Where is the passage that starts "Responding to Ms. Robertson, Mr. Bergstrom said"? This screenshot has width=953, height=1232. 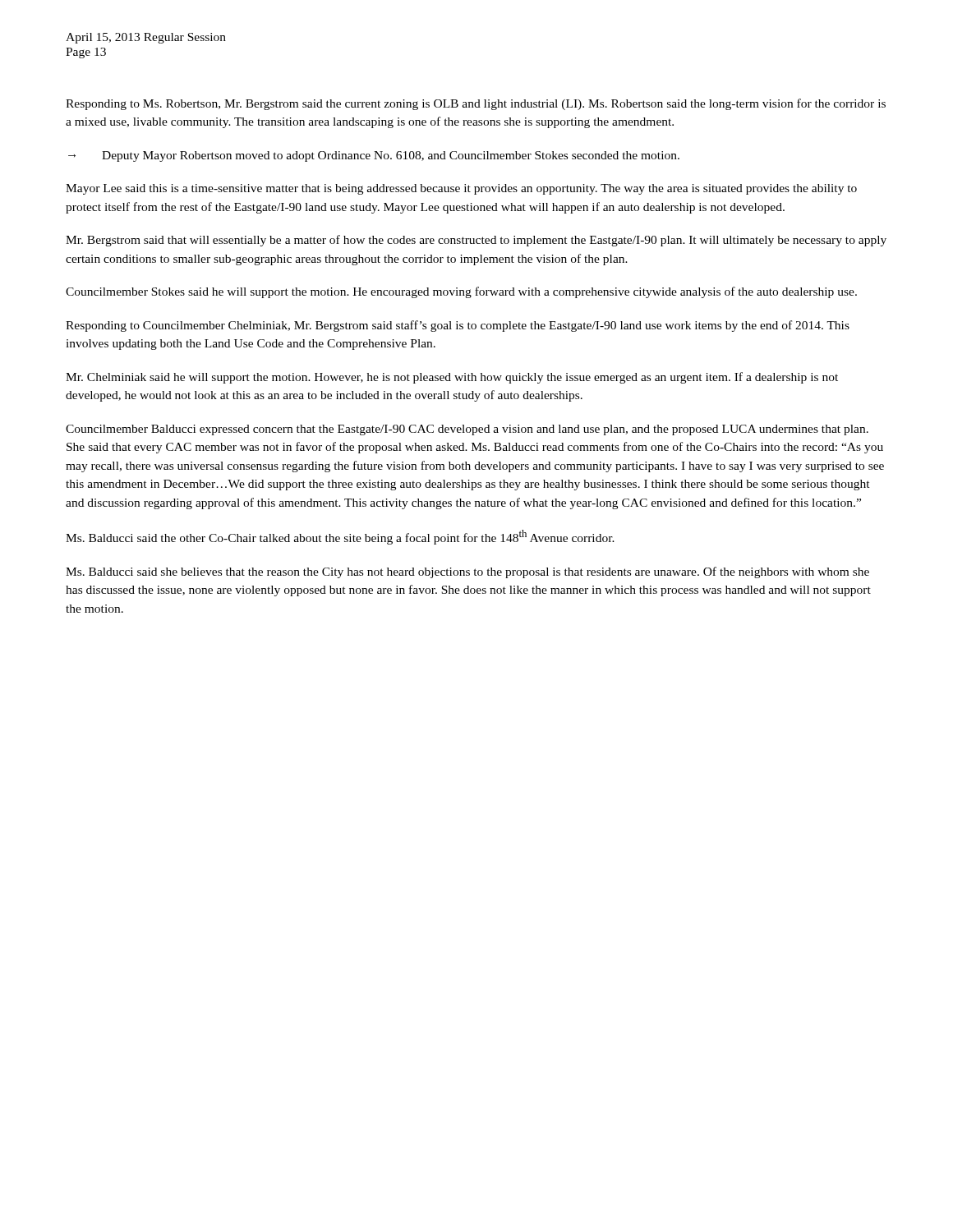pyautogui.click(x=476, y=112)
